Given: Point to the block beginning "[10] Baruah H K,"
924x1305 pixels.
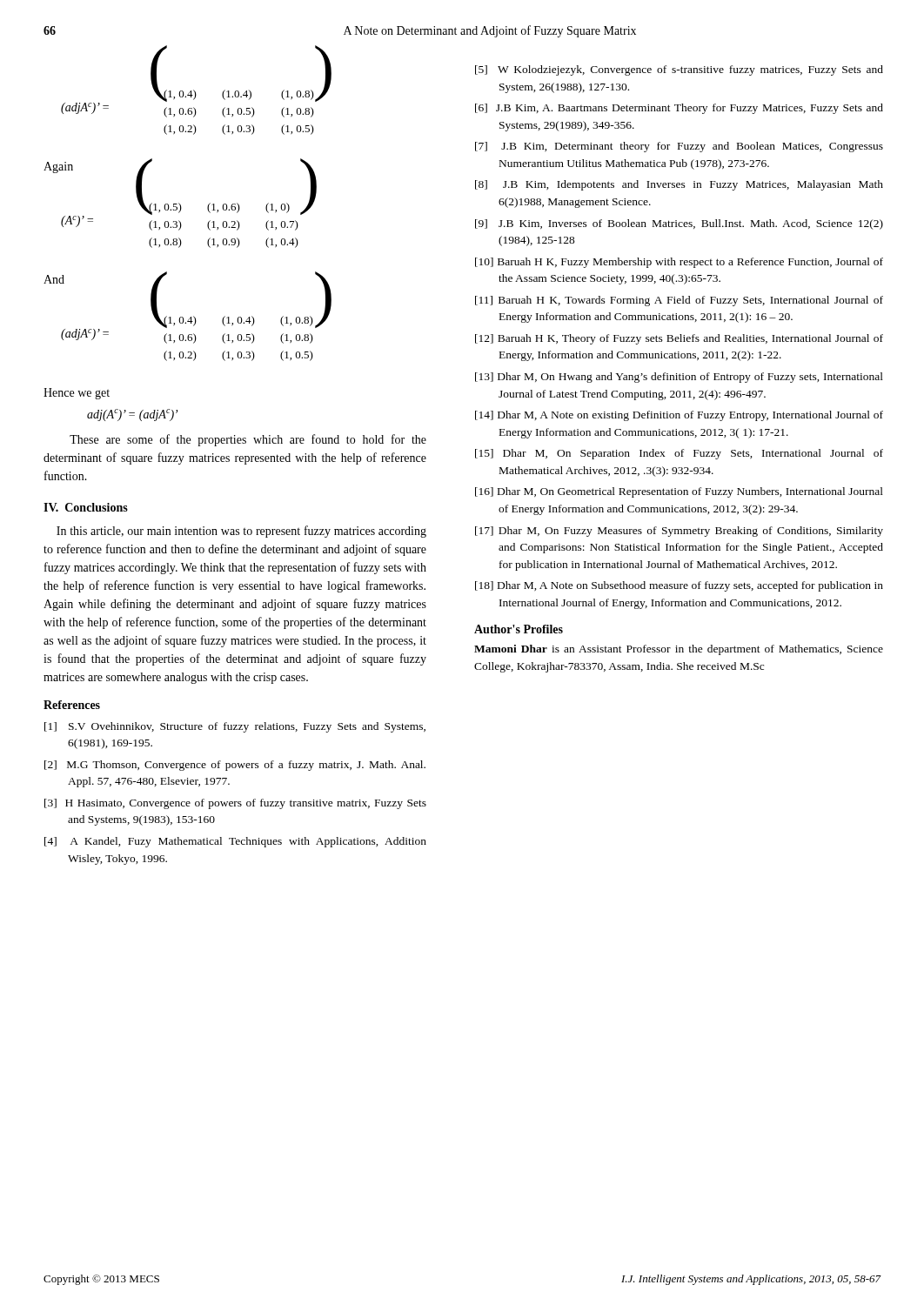Looking at the screenshot, I should [679, 270].
